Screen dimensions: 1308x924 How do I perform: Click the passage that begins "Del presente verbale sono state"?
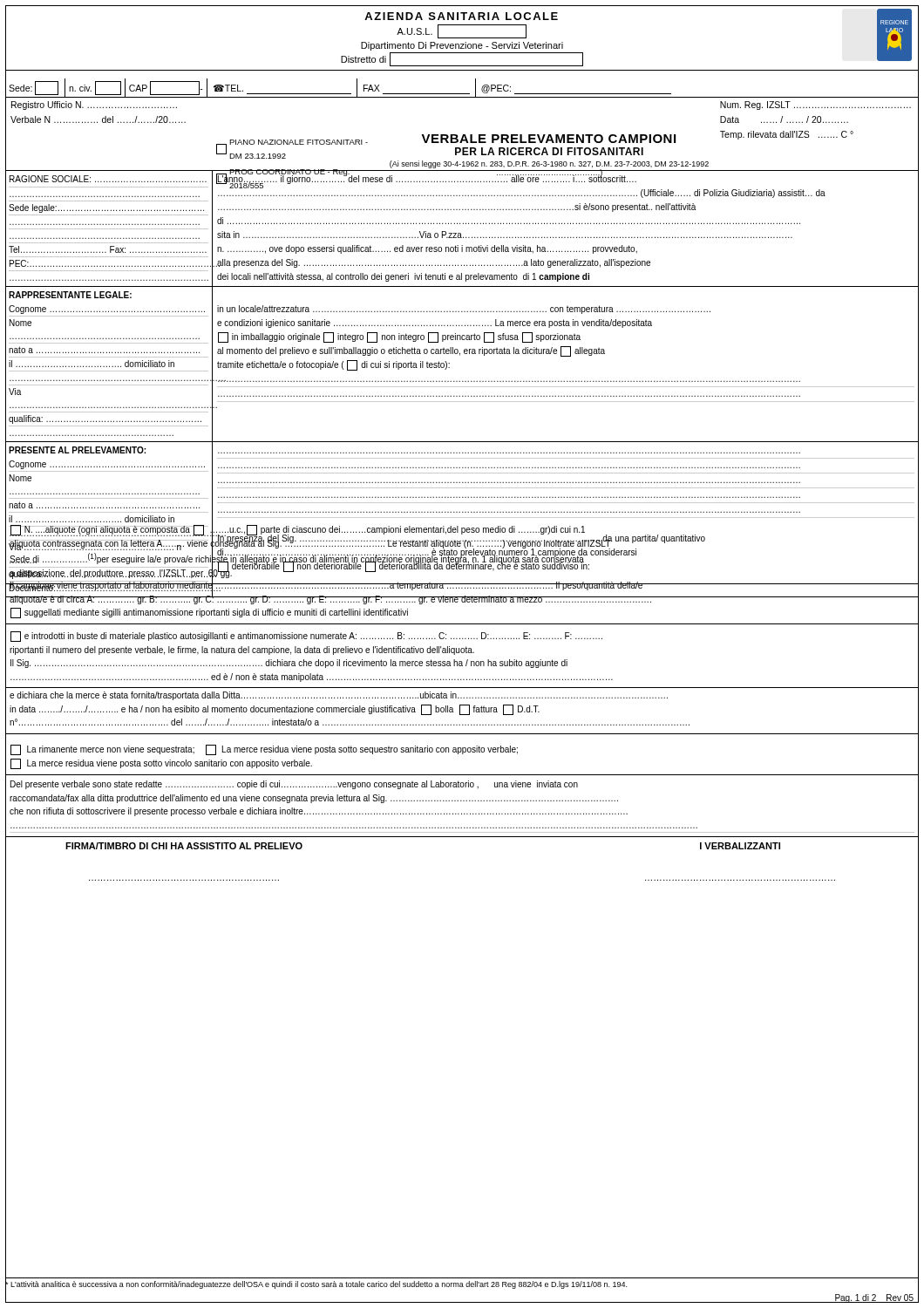point(462,805)
